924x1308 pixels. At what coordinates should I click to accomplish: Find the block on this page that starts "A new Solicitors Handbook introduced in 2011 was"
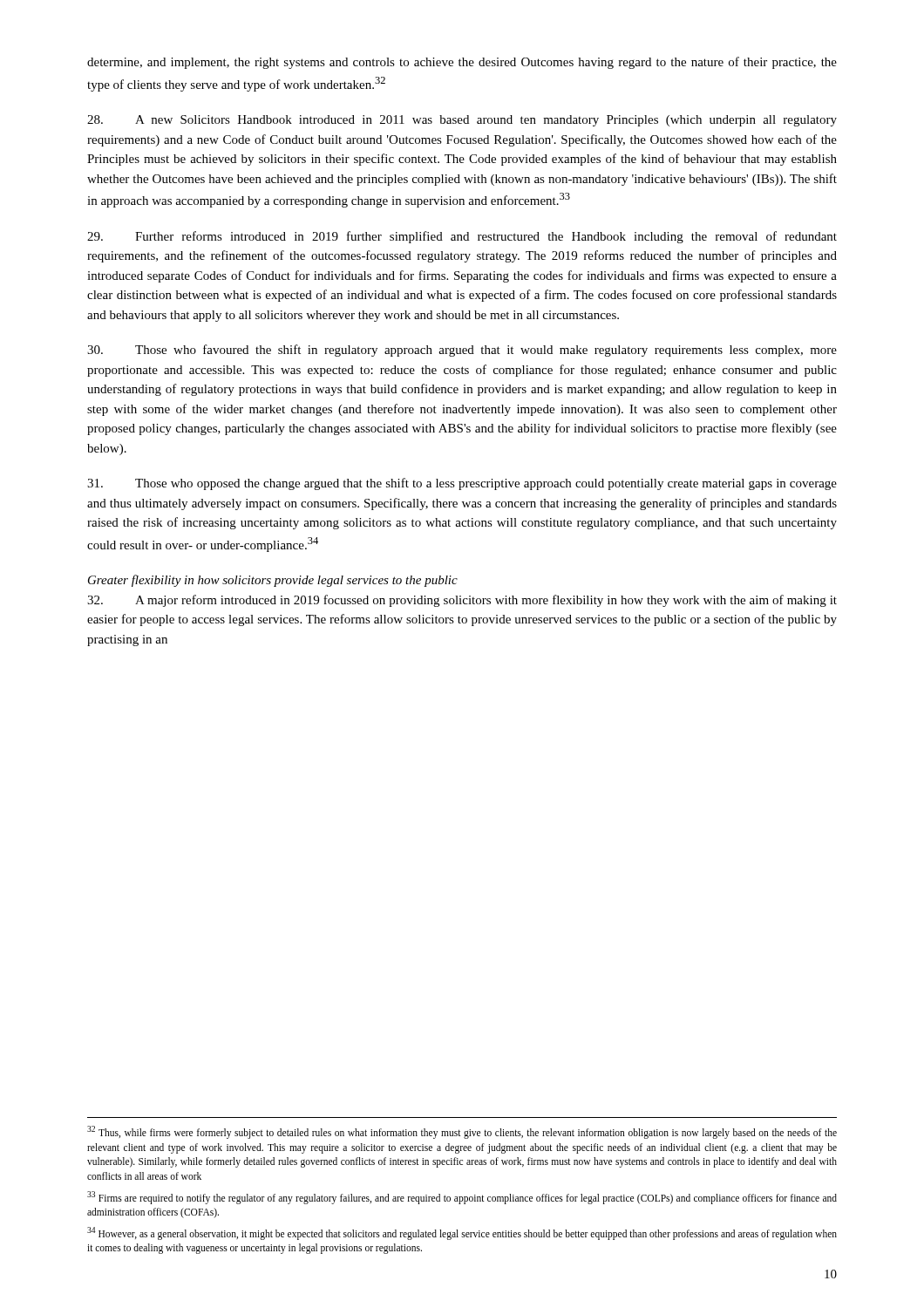tap(462, 159)
